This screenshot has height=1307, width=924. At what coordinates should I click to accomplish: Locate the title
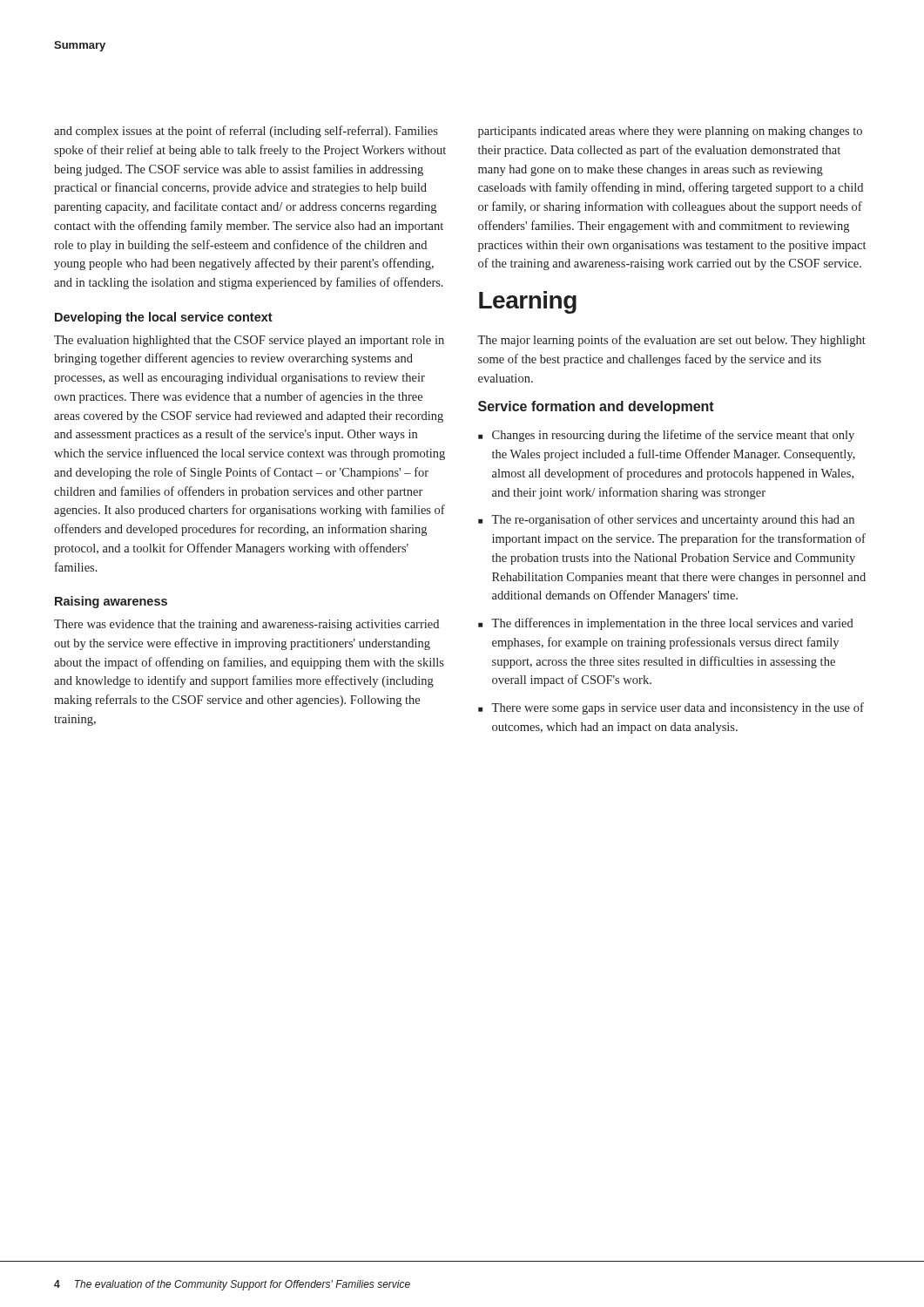(527, 300)
